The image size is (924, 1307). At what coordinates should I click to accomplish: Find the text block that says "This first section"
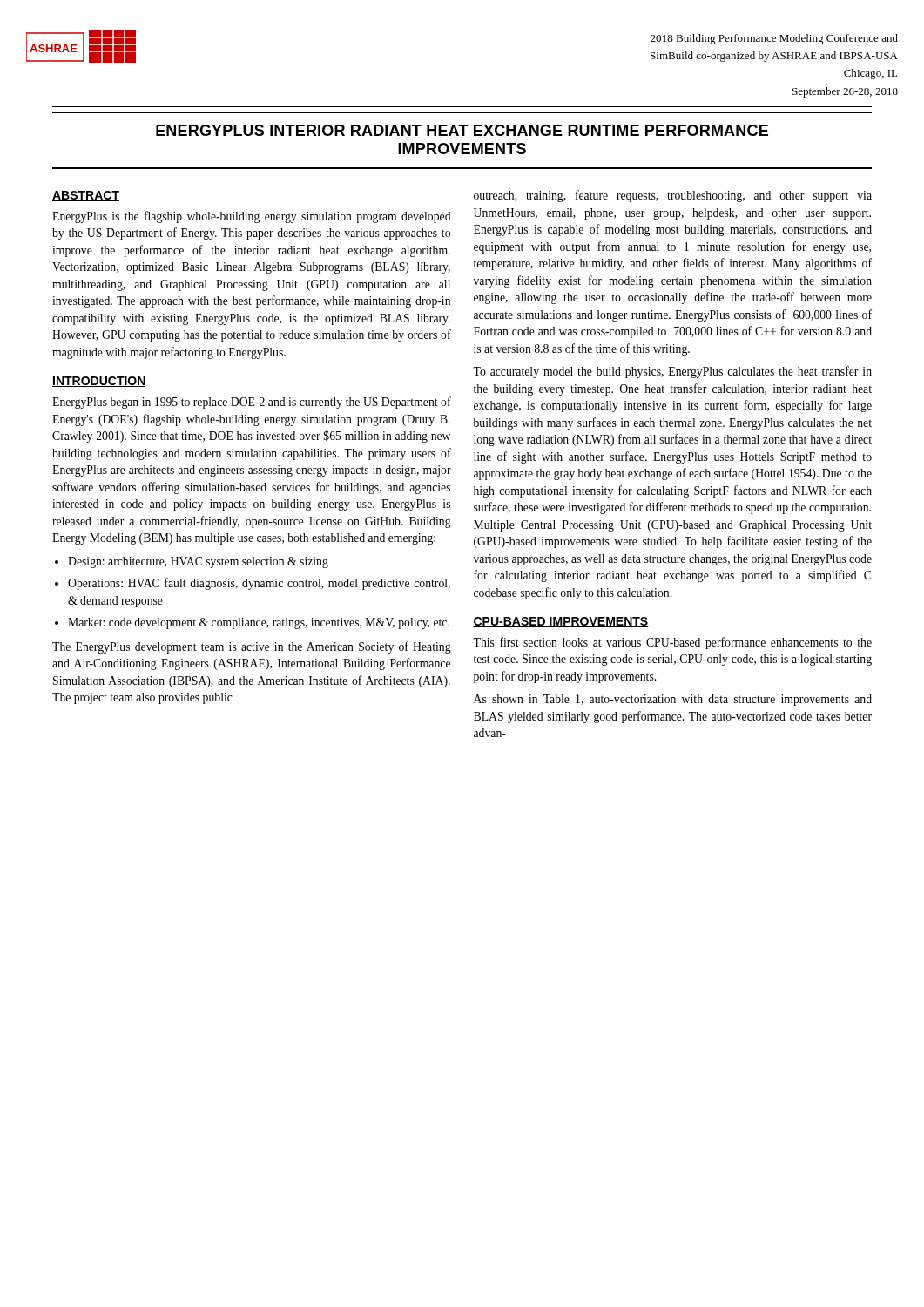(673, 688)
